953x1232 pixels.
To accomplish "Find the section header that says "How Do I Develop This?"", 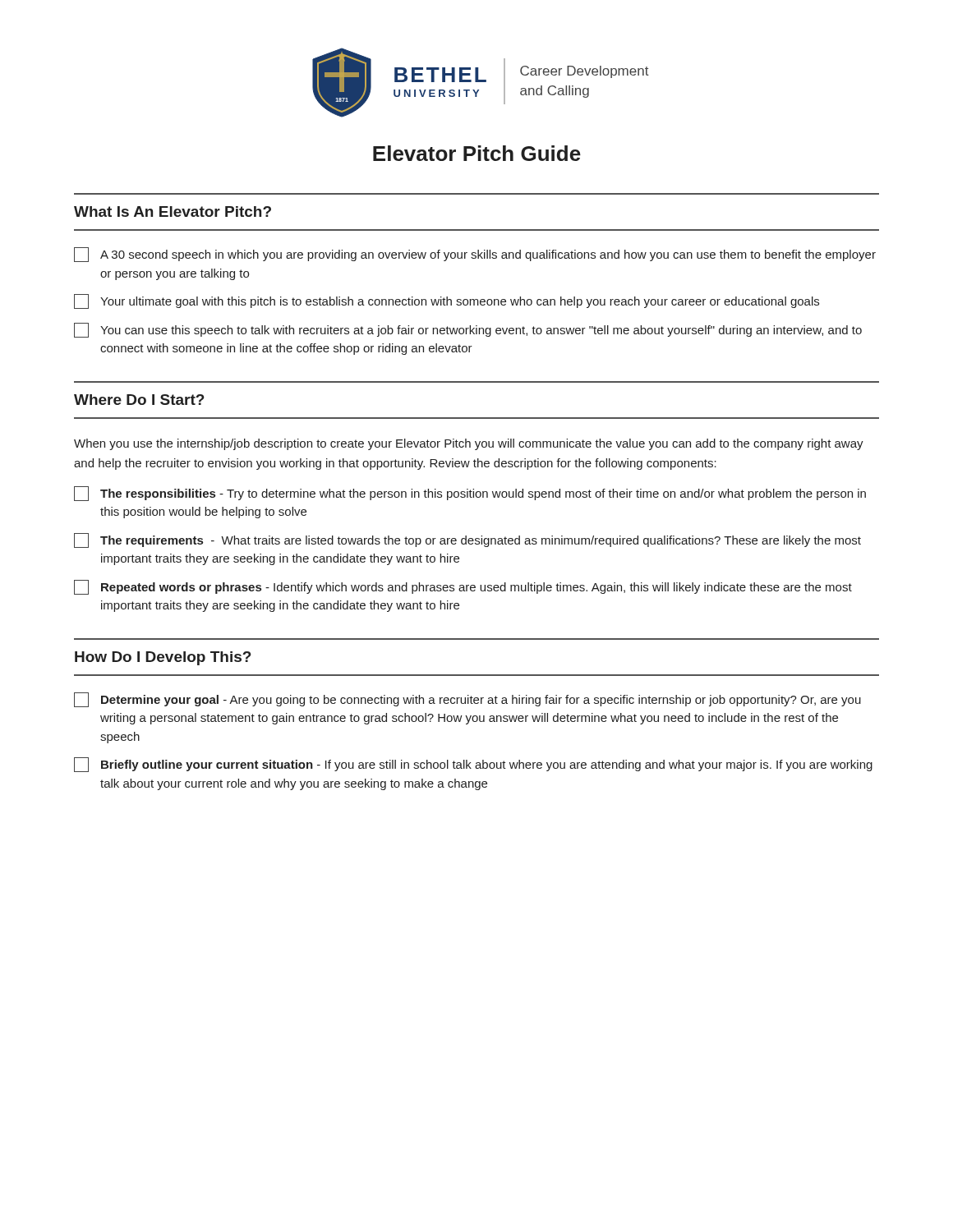I will [163, 656].
